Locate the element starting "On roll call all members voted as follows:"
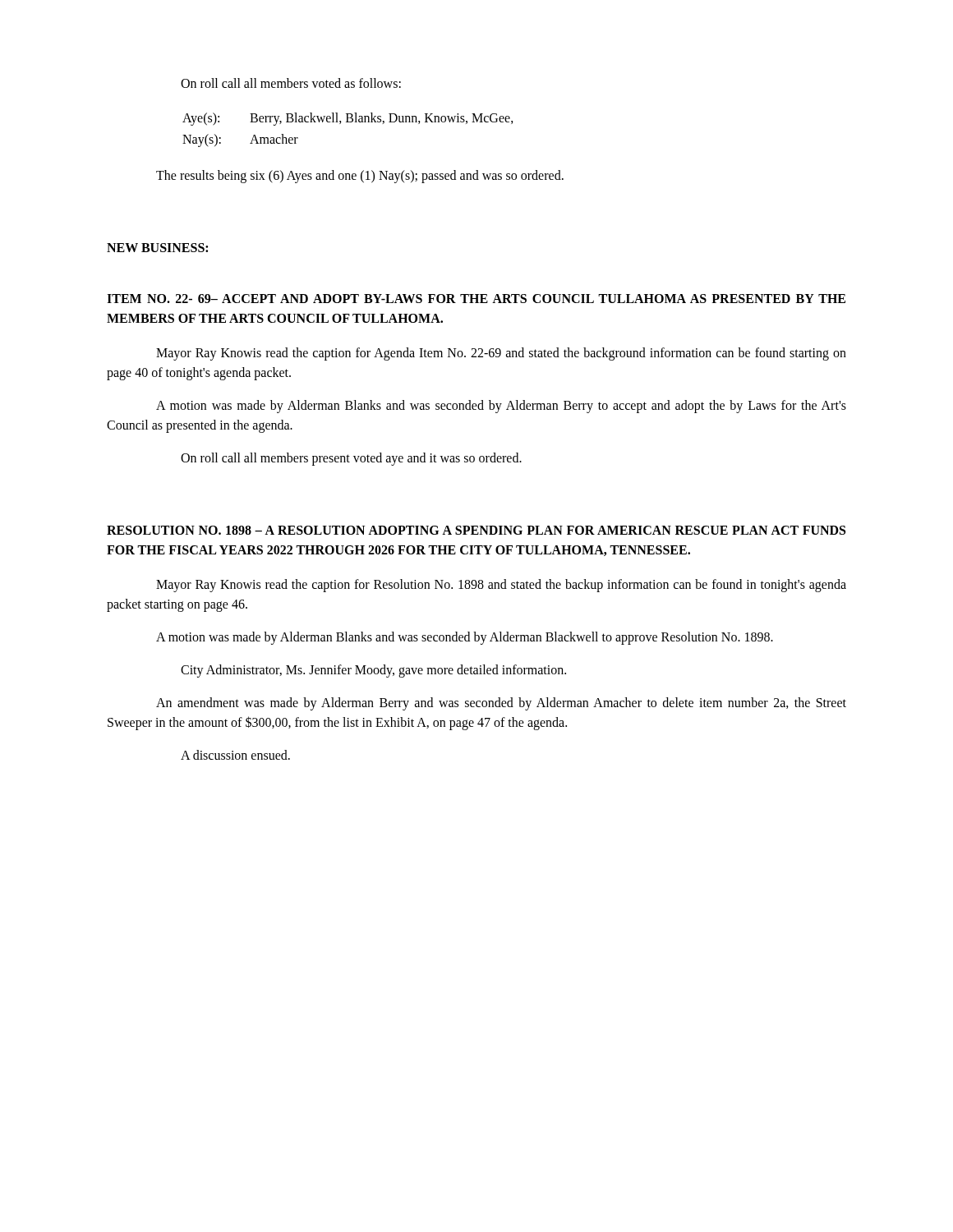Image resolution: width=953 pixels, height=1232 pixels. coord(291,83)
